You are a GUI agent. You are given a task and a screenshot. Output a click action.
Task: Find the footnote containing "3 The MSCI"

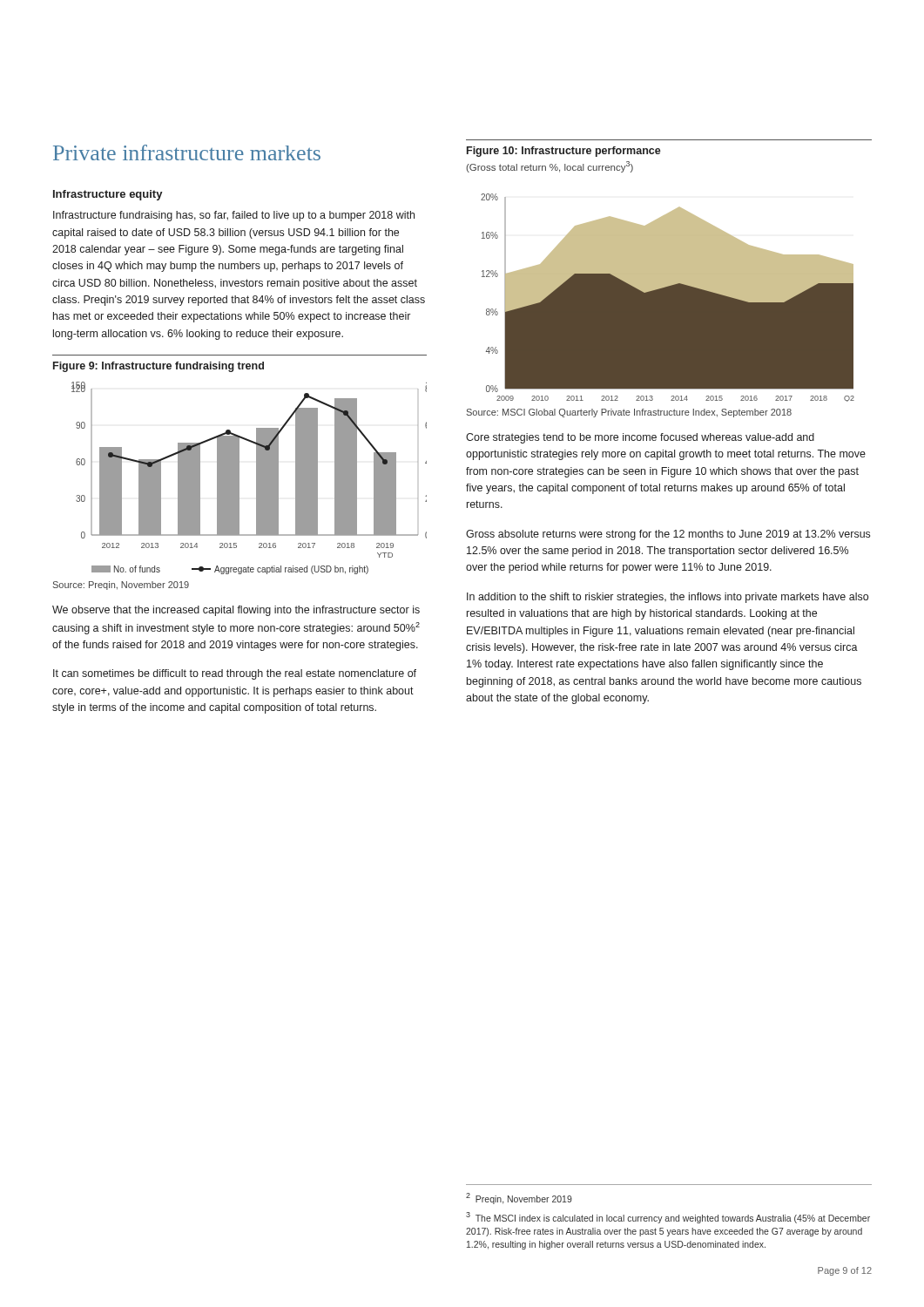pos(668,1230)
